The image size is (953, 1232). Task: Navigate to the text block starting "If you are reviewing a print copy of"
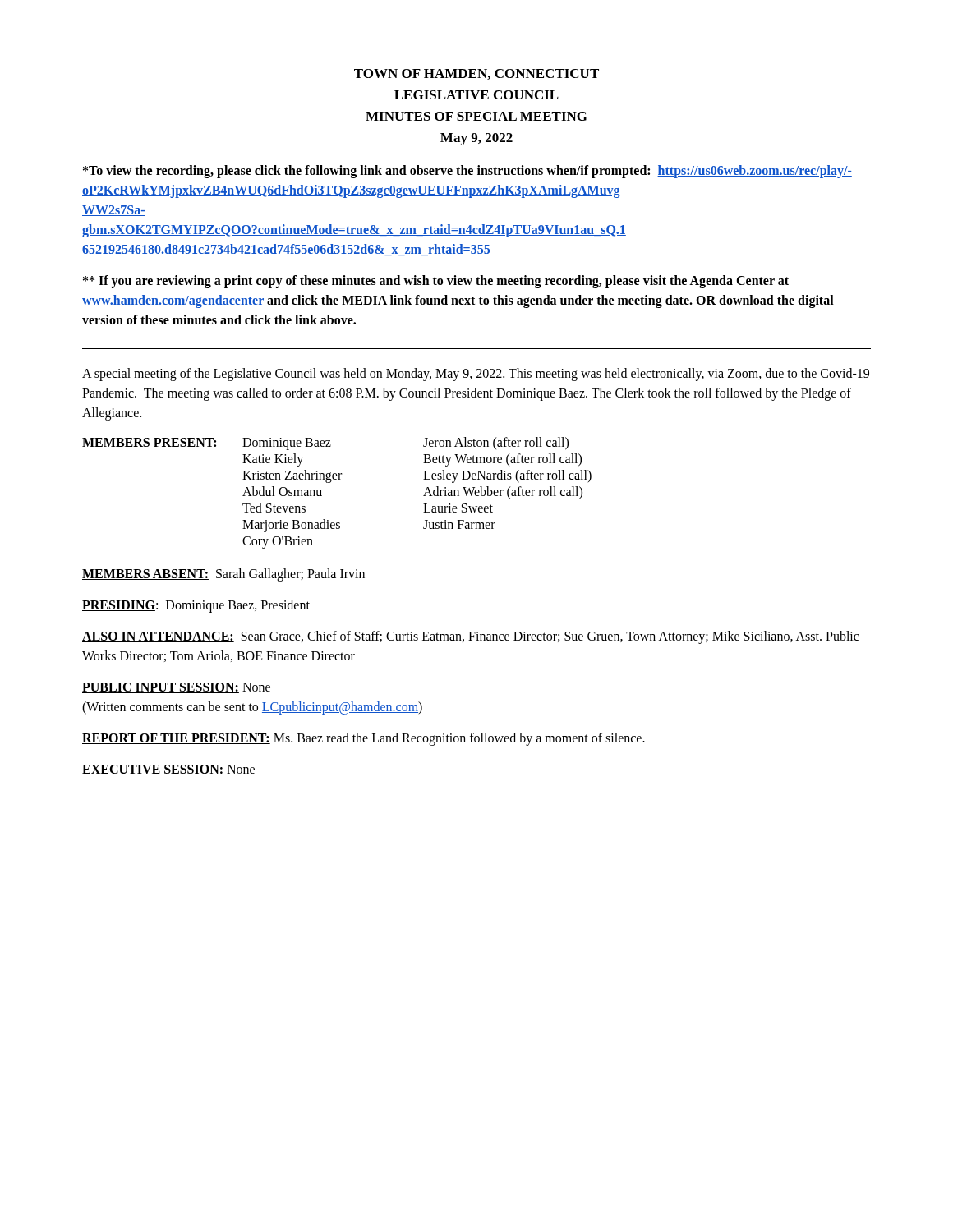pyautogui.click(x=458, y=300)
